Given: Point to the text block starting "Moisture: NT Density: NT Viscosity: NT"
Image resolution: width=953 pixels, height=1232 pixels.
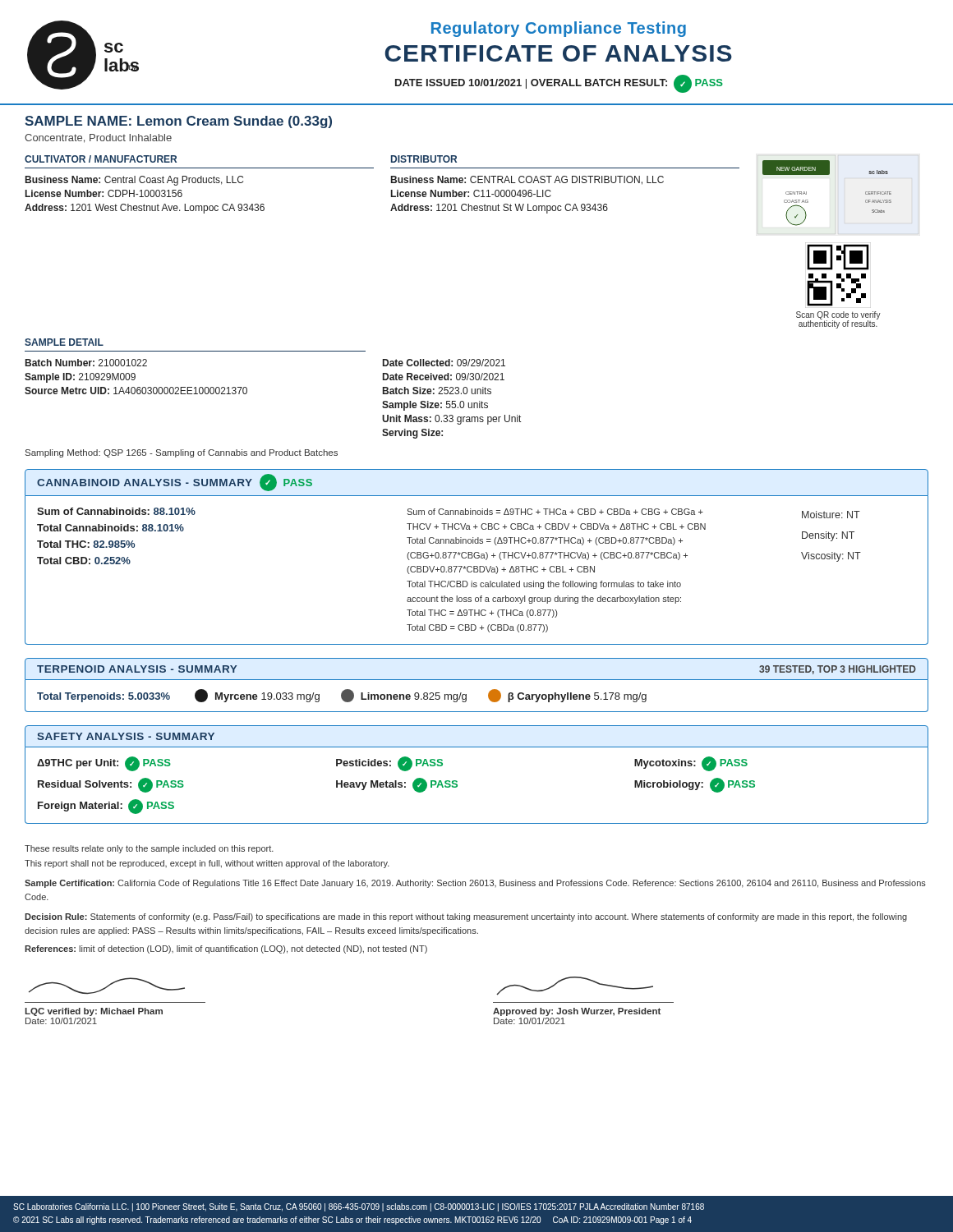Looking at the screenshot, I should (859, 536).
